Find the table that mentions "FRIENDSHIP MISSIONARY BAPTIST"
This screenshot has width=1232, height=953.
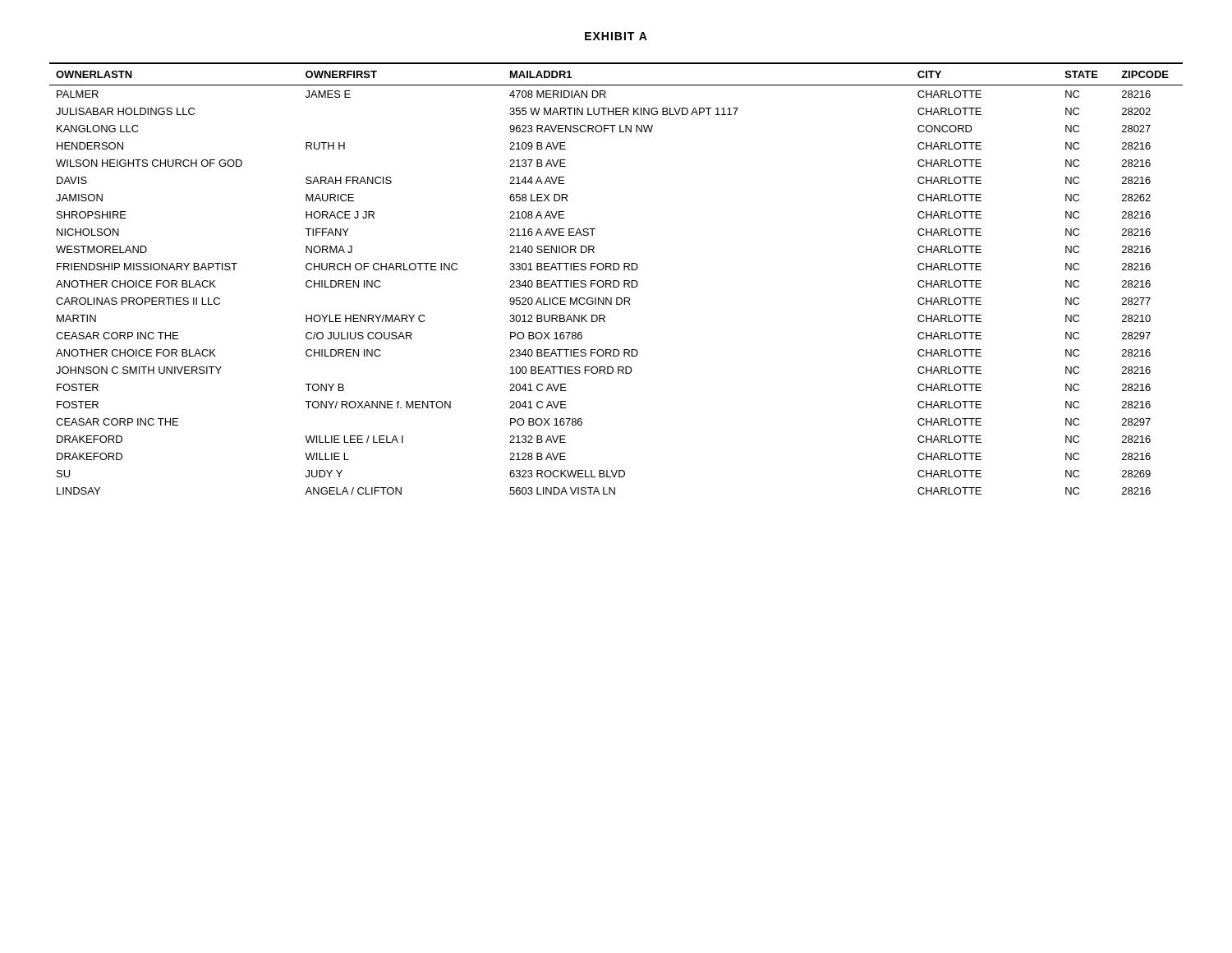point(616,281)
